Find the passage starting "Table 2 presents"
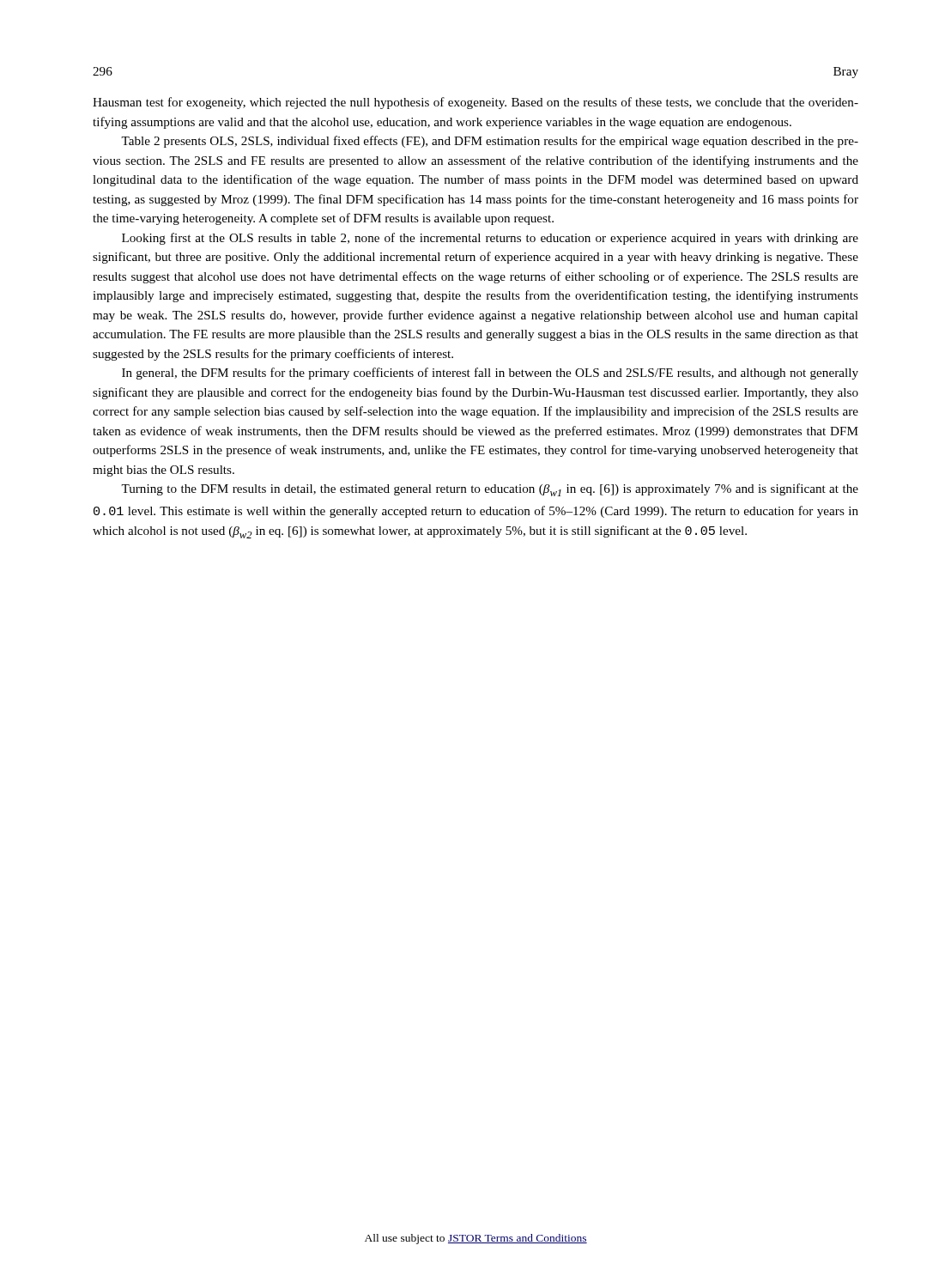The width and height of the screenshot is (951, 1288). pyautogui.click(x=476, y=180)
